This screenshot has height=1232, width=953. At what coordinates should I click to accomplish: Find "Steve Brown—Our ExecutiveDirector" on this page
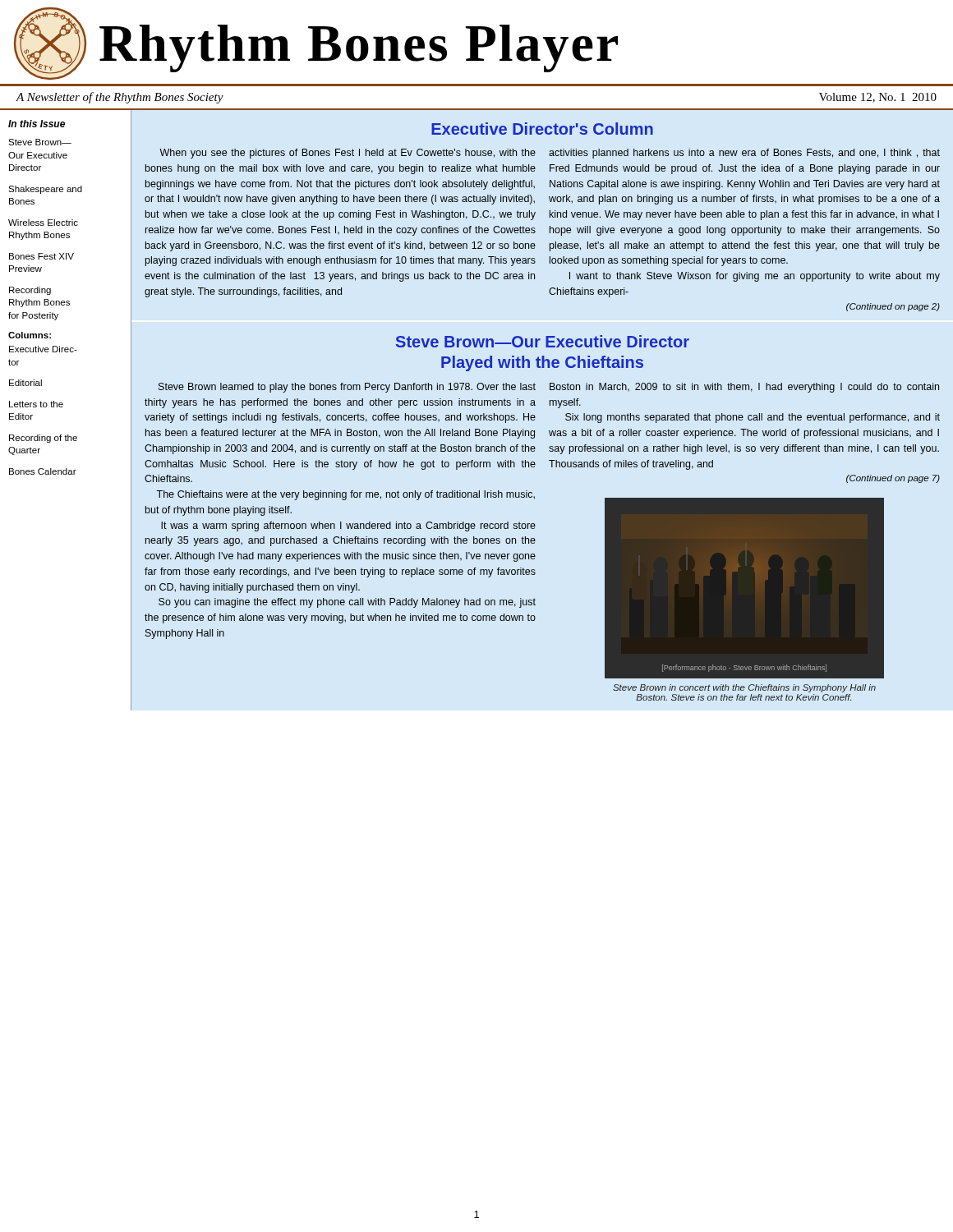tap(40, 155)
